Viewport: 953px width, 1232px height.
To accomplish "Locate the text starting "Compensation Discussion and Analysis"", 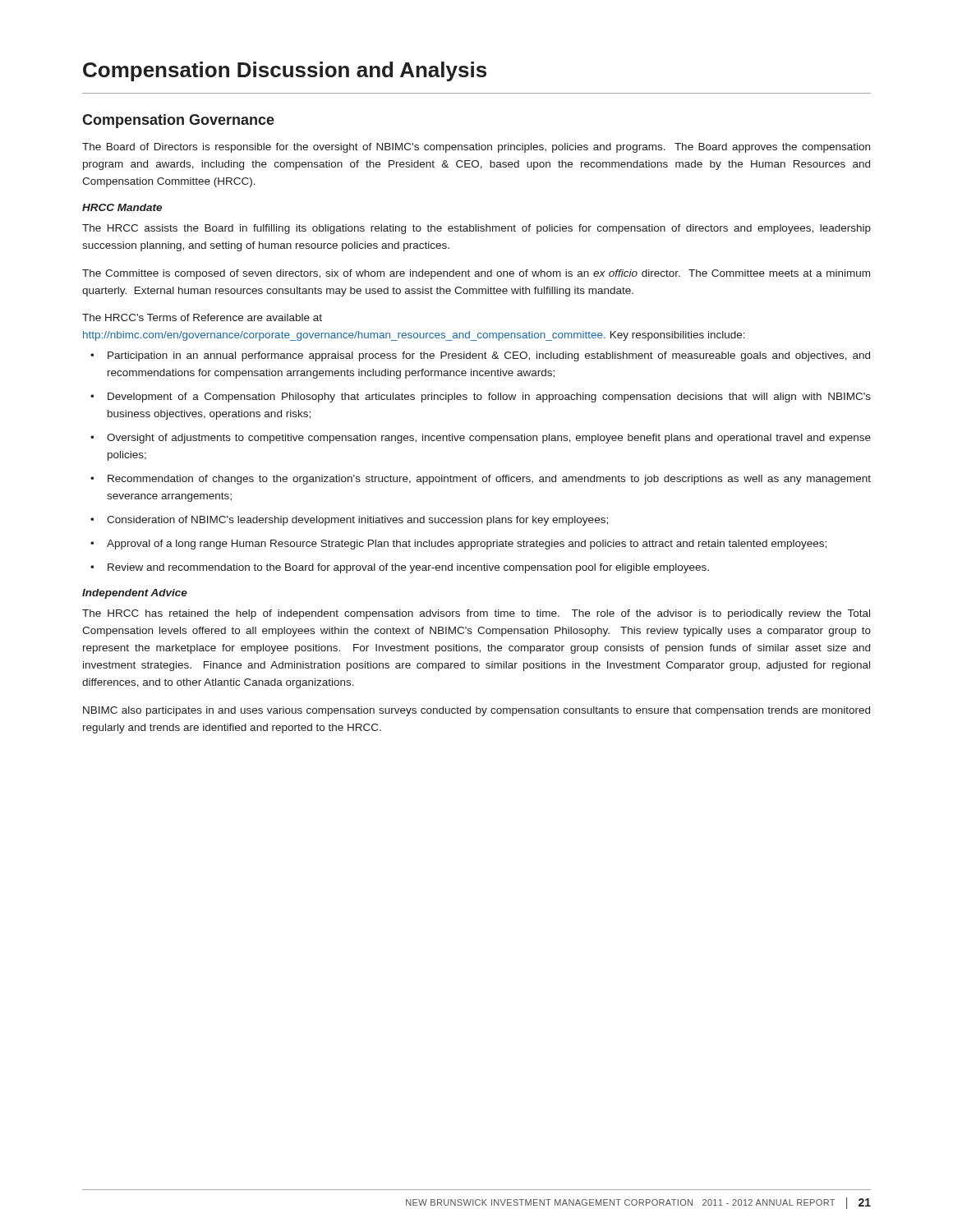I will point(476,76).
